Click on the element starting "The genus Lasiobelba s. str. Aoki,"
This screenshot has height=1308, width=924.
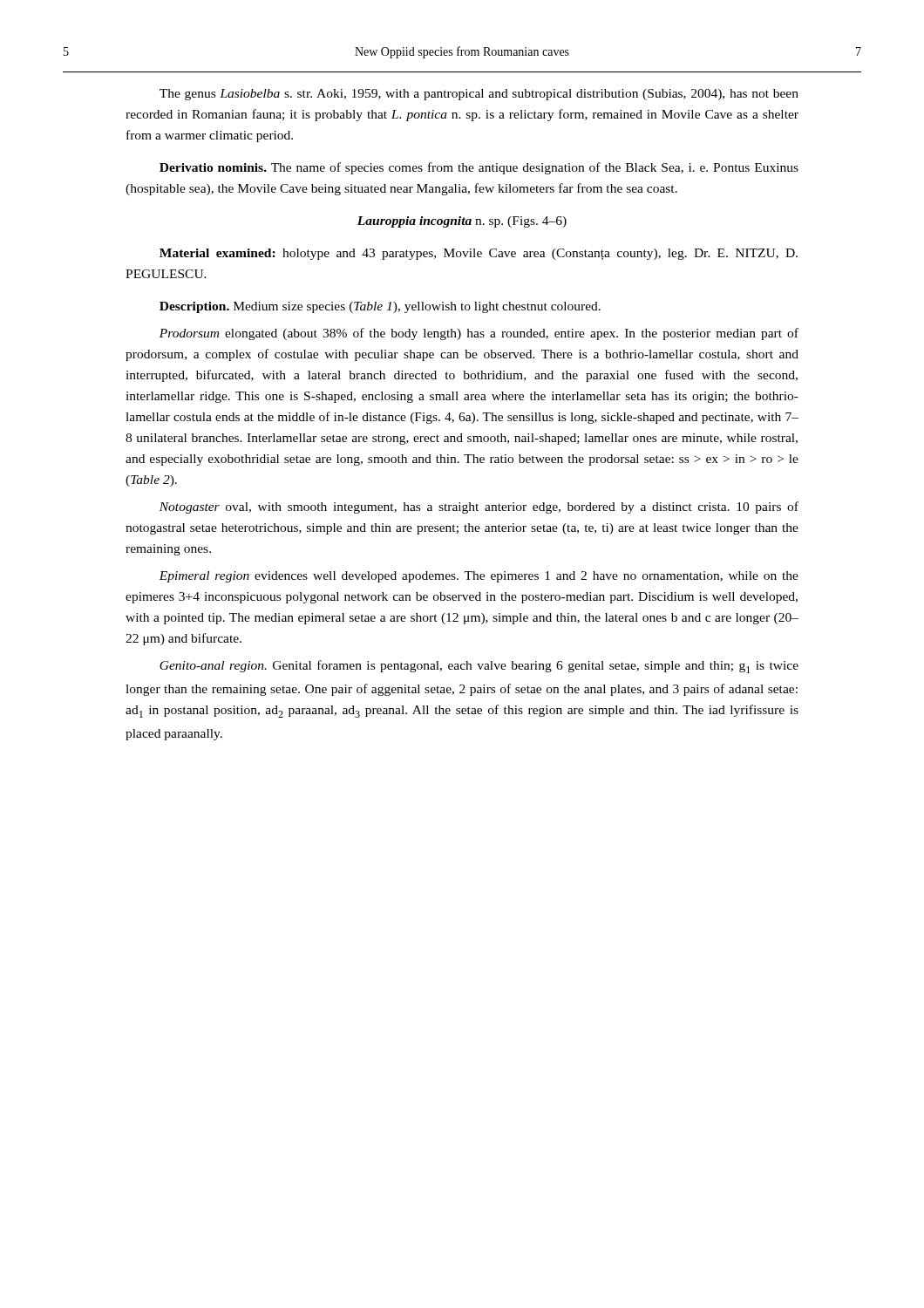462,114
